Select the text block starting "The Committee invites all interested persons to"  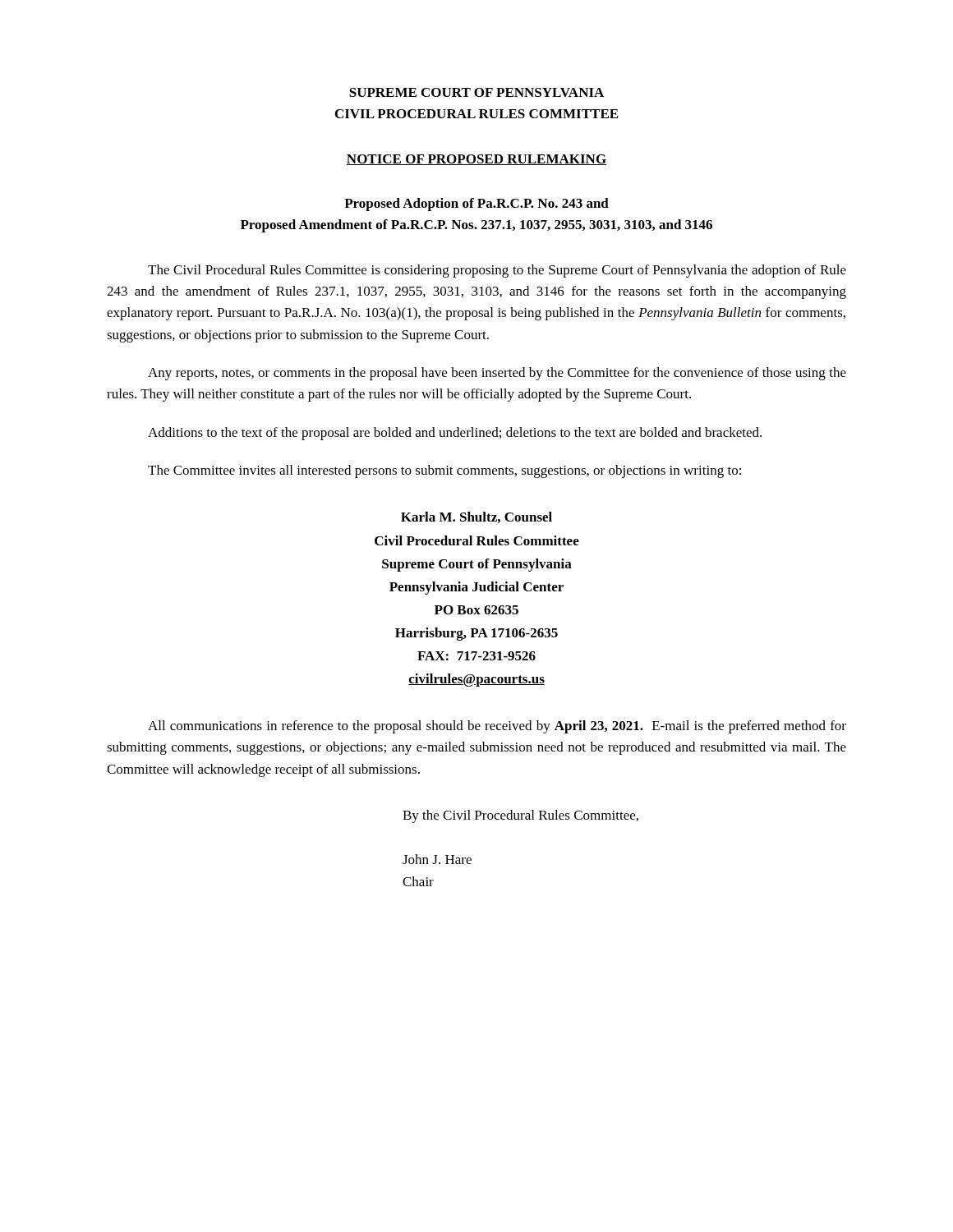[x=445, y=470]
